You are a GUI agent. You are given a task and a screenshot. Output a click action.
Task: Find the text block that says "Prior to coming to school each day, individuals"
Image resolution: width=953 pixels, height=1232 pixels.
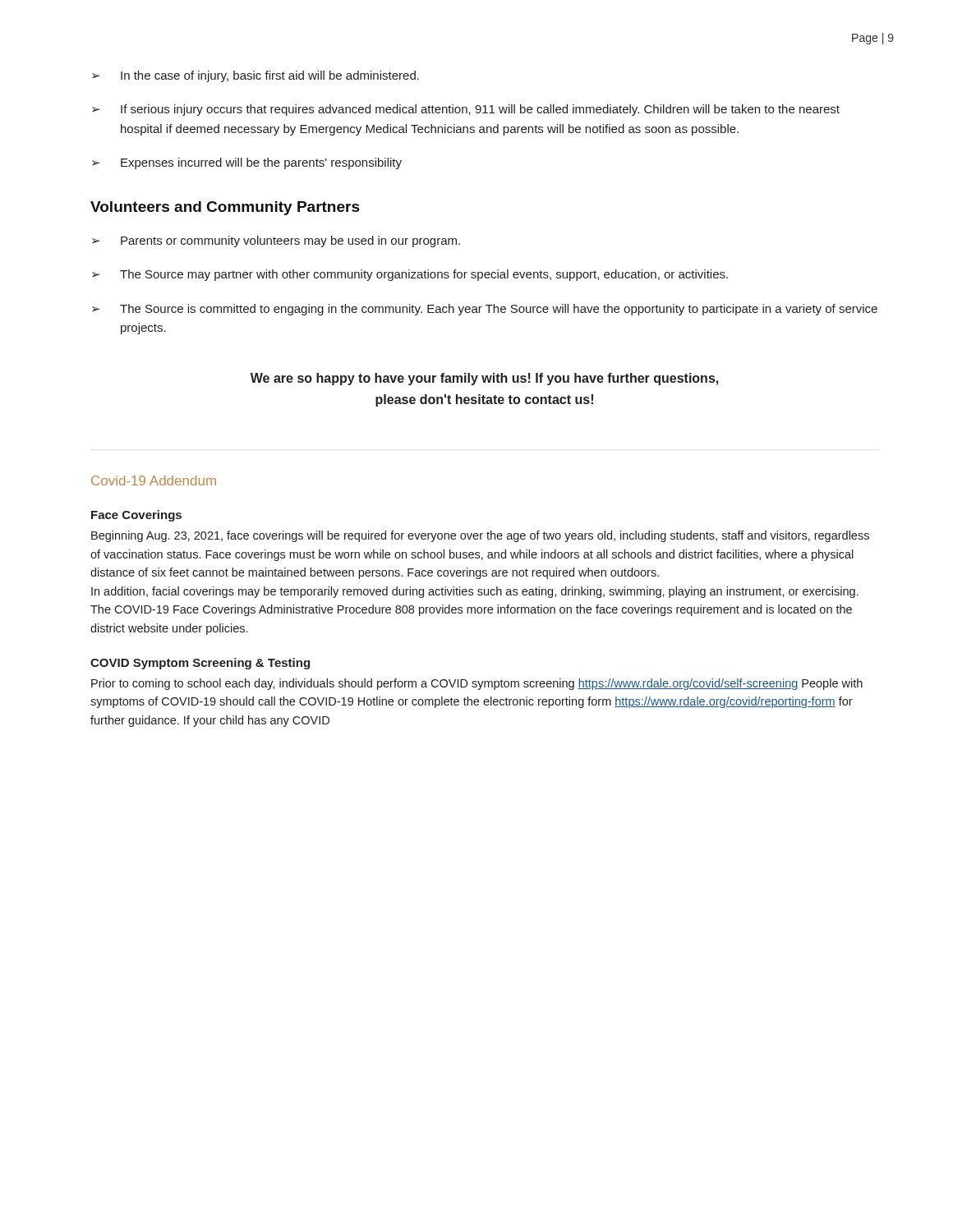pyautogui.click(x=477, y=702)
